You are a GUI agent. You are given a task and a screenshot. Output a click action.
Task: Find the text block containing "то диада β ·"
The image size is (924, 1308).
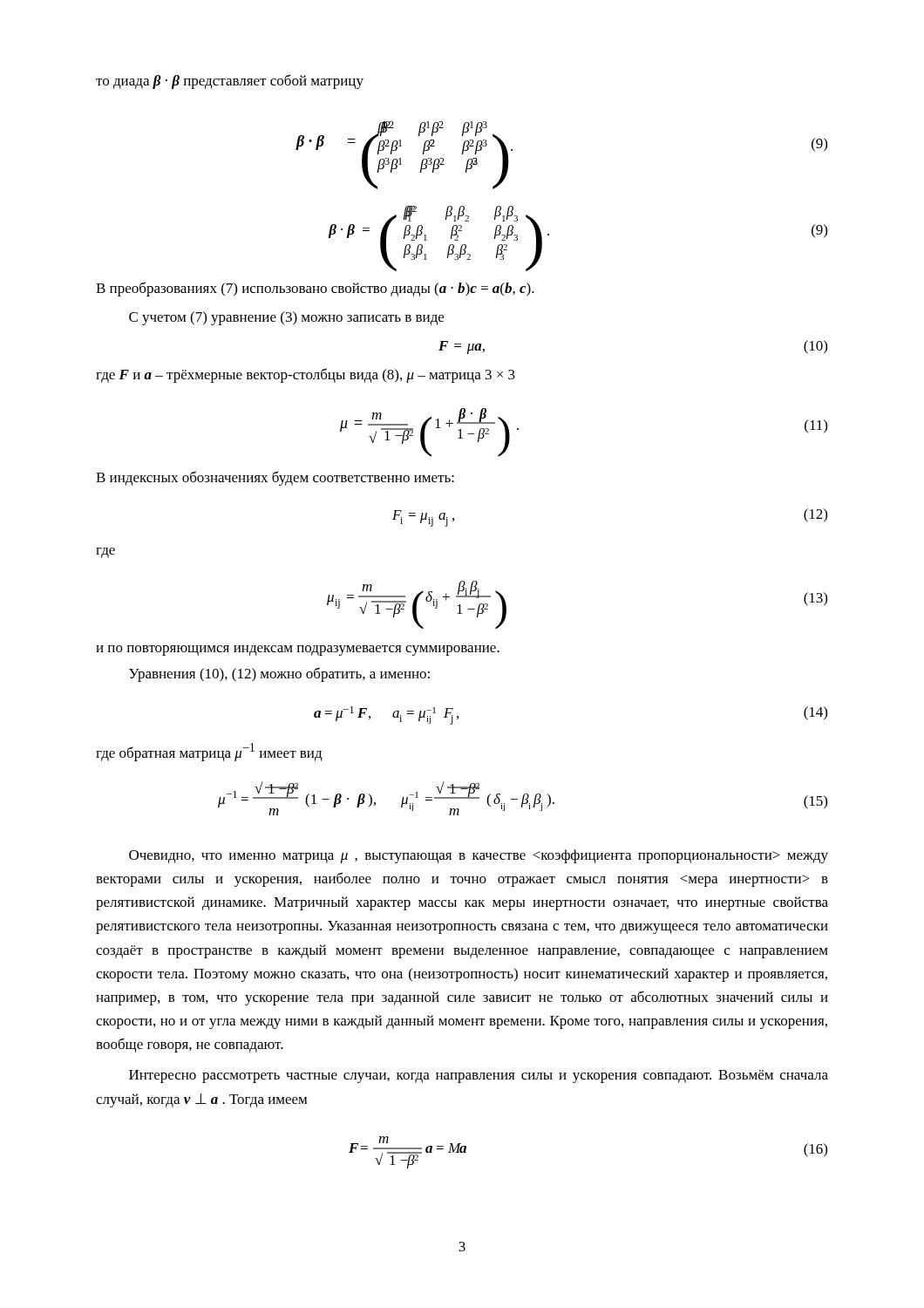coord(230,81)
